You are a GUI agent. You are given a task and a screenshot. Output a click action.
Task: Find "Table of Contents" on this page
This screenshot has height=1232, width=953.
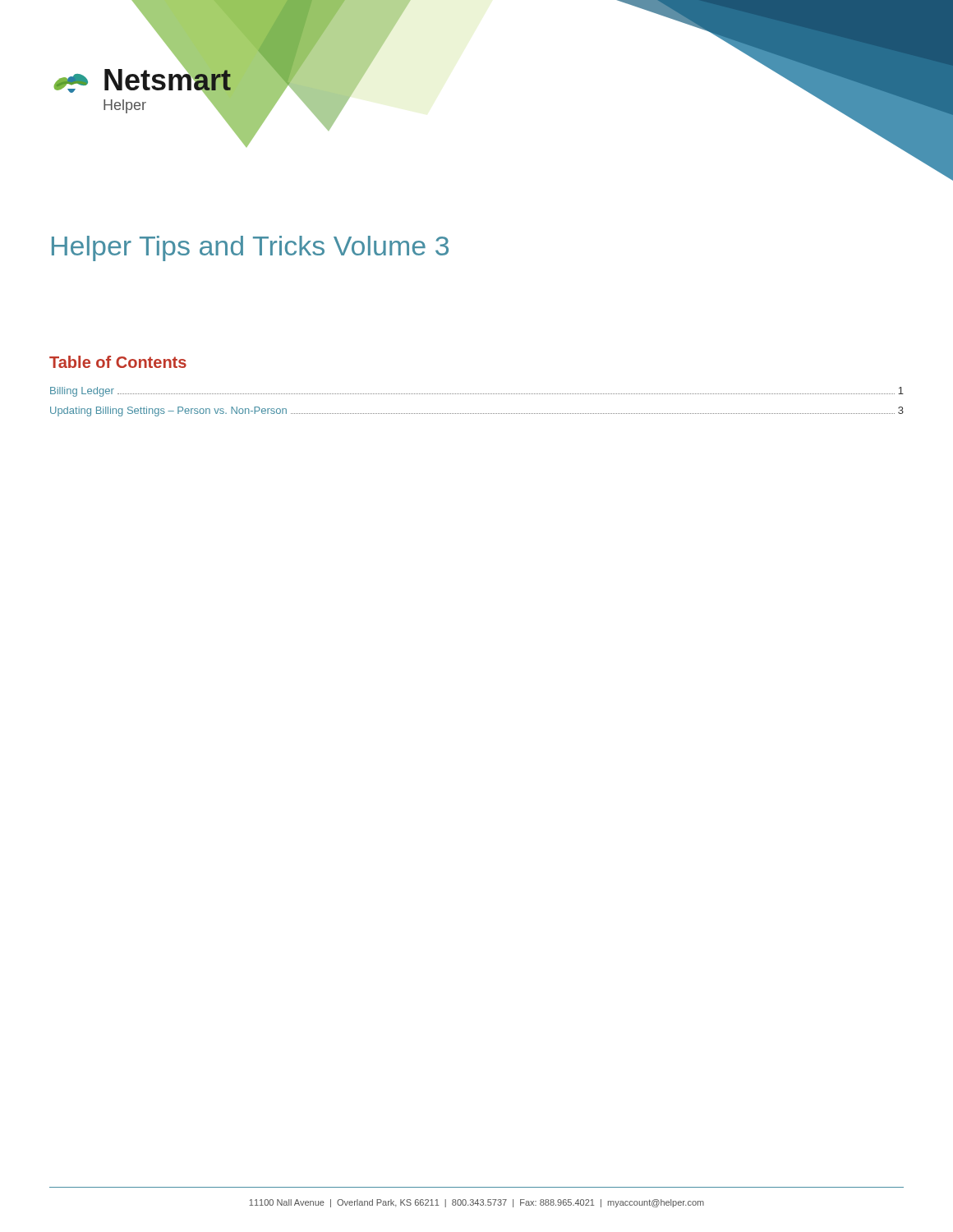tap(118, 362)
